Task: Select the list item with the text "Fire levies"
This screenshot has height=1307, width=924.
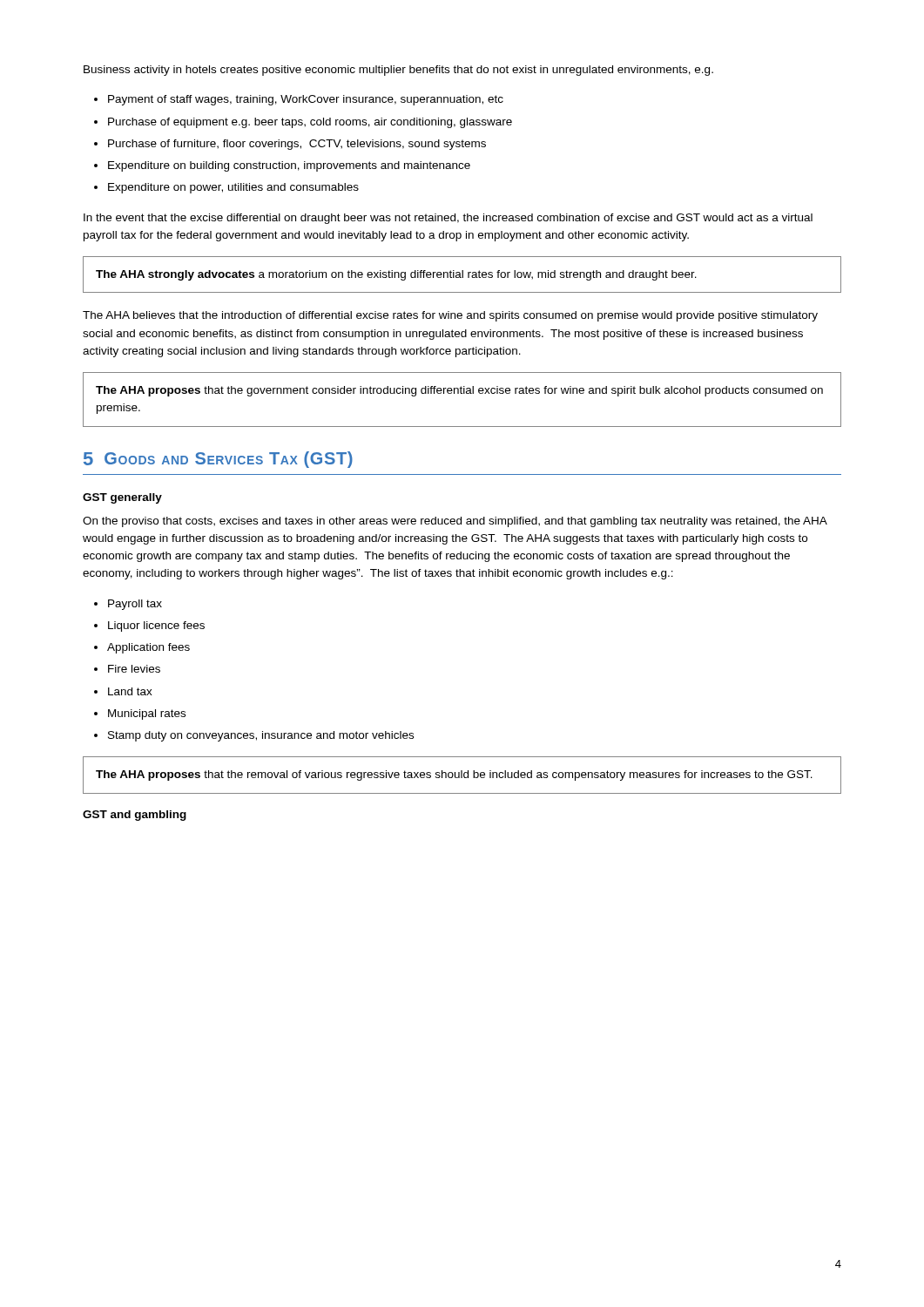Action: click(x=134, y=669)
